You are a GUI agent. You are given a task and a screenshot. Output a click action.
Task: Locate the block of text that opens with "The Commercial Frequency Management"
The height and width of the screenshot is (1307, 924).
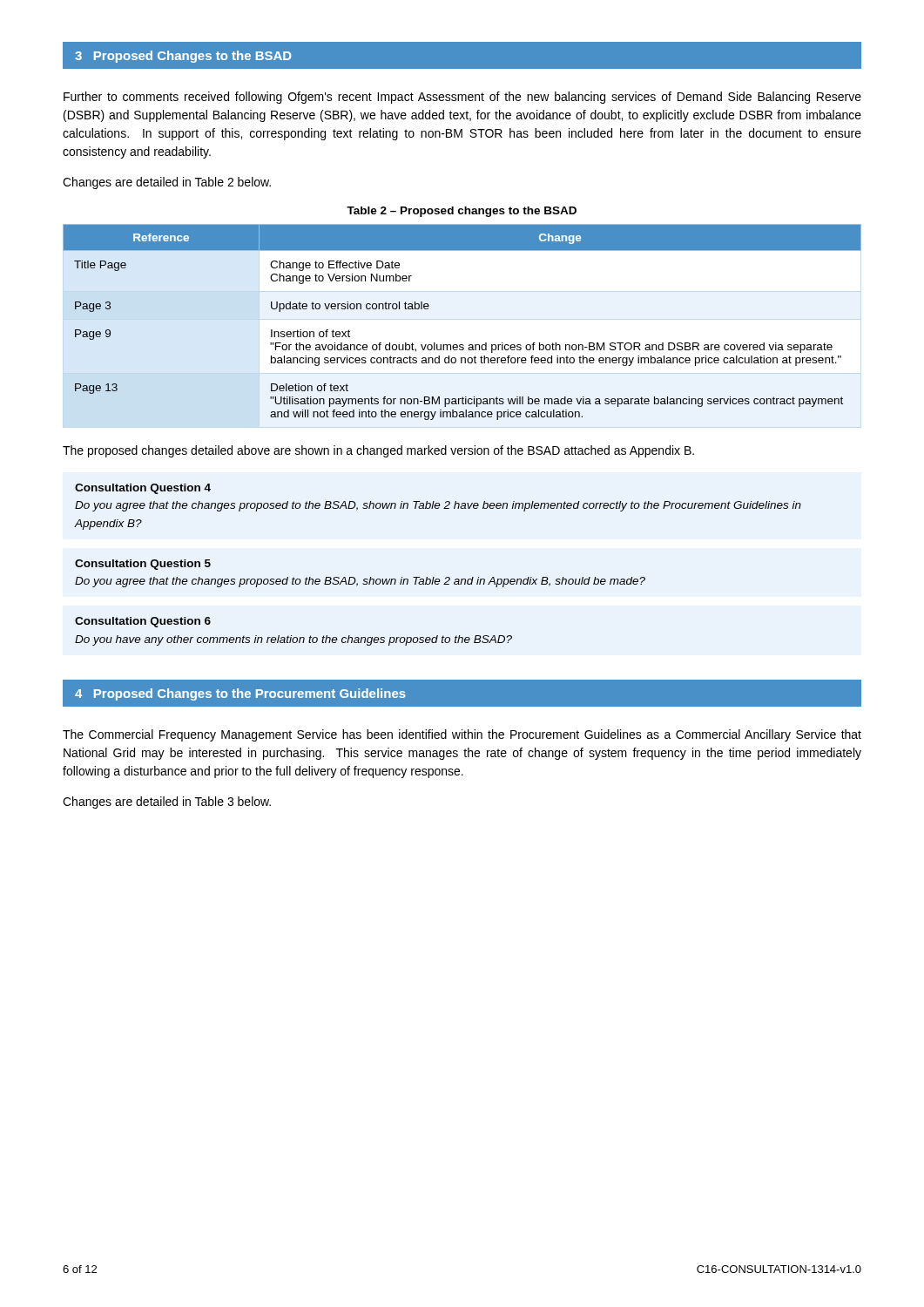[462, 753]
